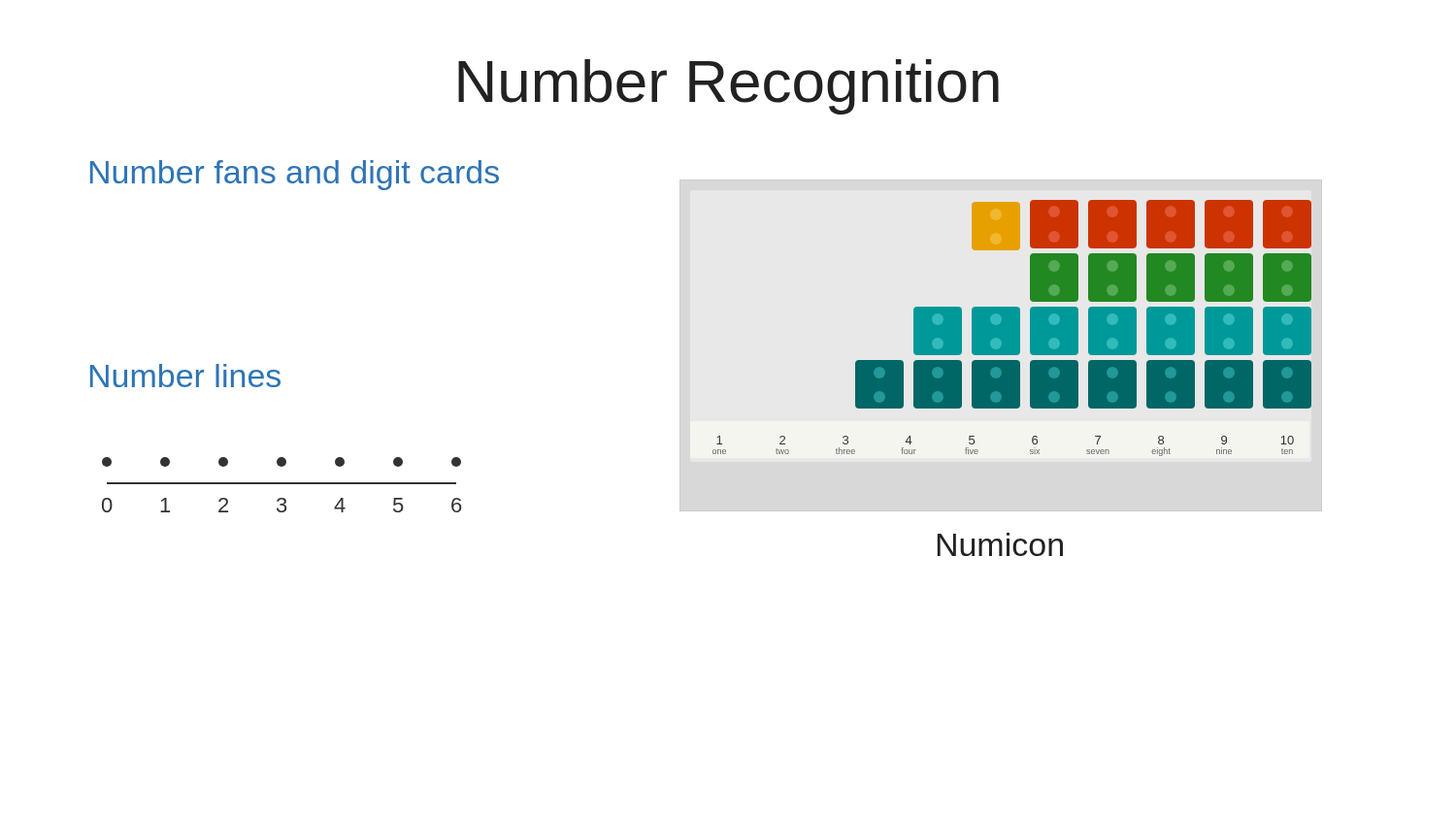Image resolution: width=1456 pixels, height=819 pixels.
Task: Locate the illustration
Action: pos(282,476)
